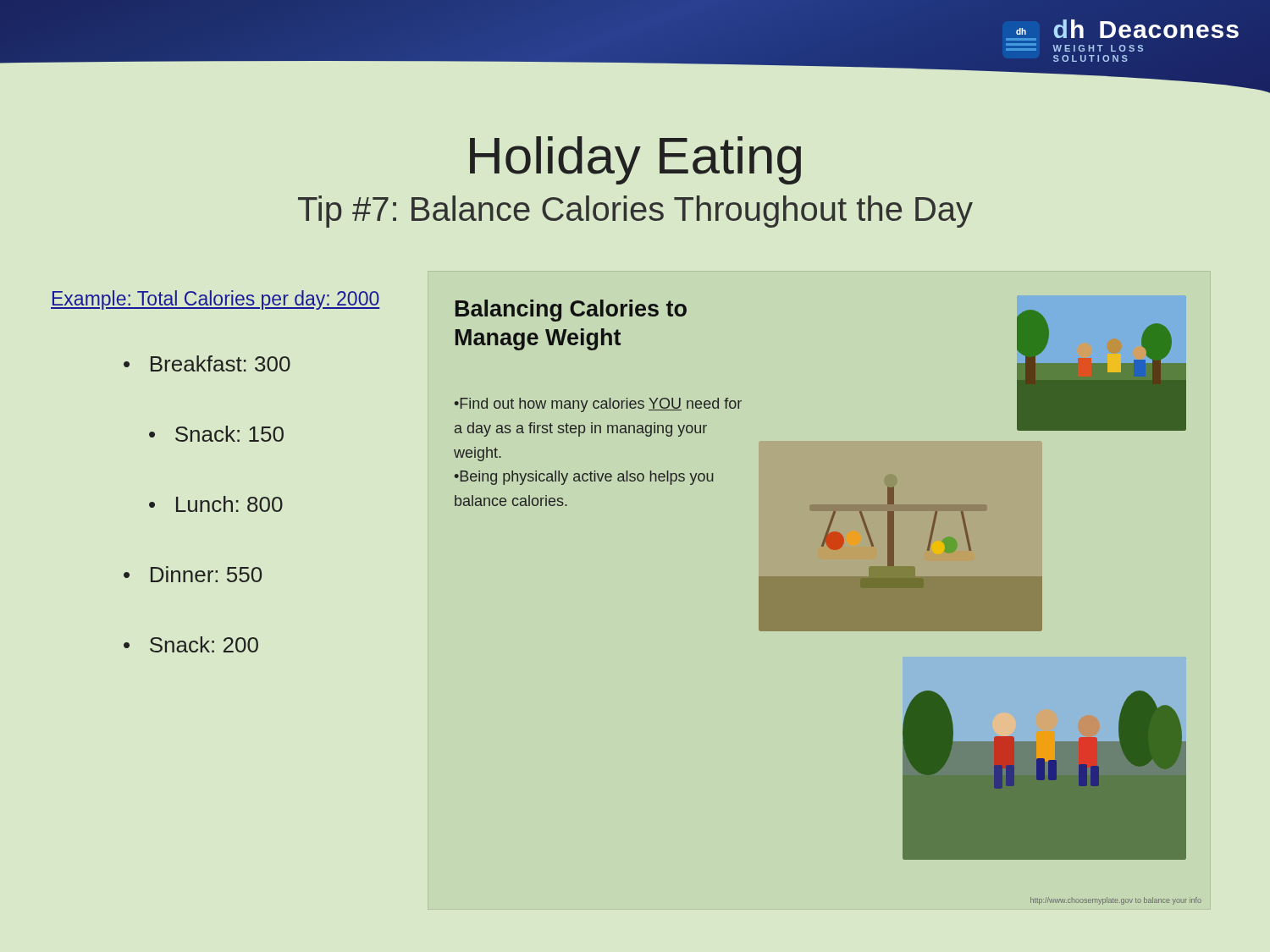This screenshot has width=1270, height=952.
Task: Find the passage starting "Example: Total Calories"
Action: [215, 299]
